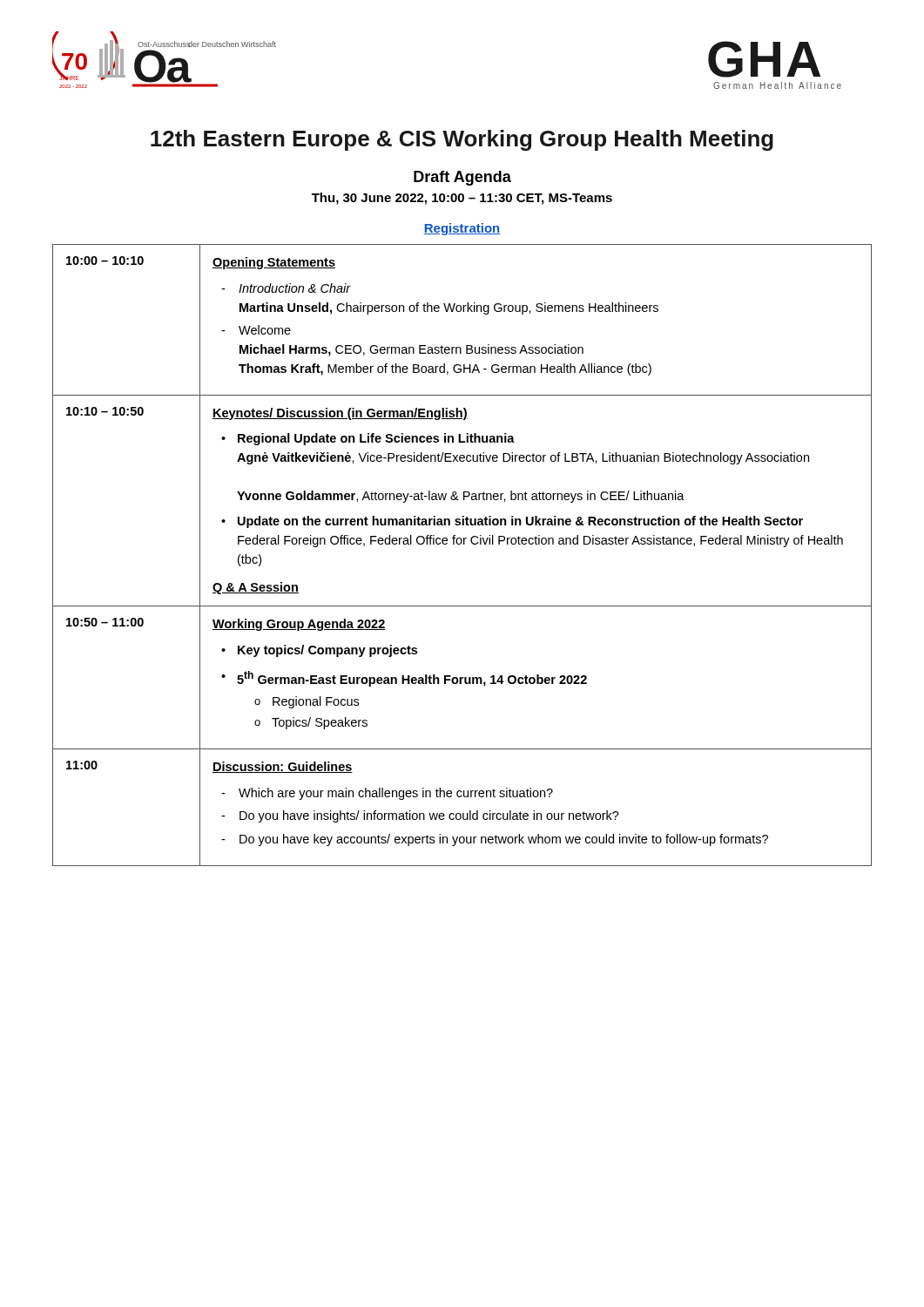Find the title containing "12th Eastern Europe & CIS Working"
This screenshot has width=924, height=1307.
462,139
